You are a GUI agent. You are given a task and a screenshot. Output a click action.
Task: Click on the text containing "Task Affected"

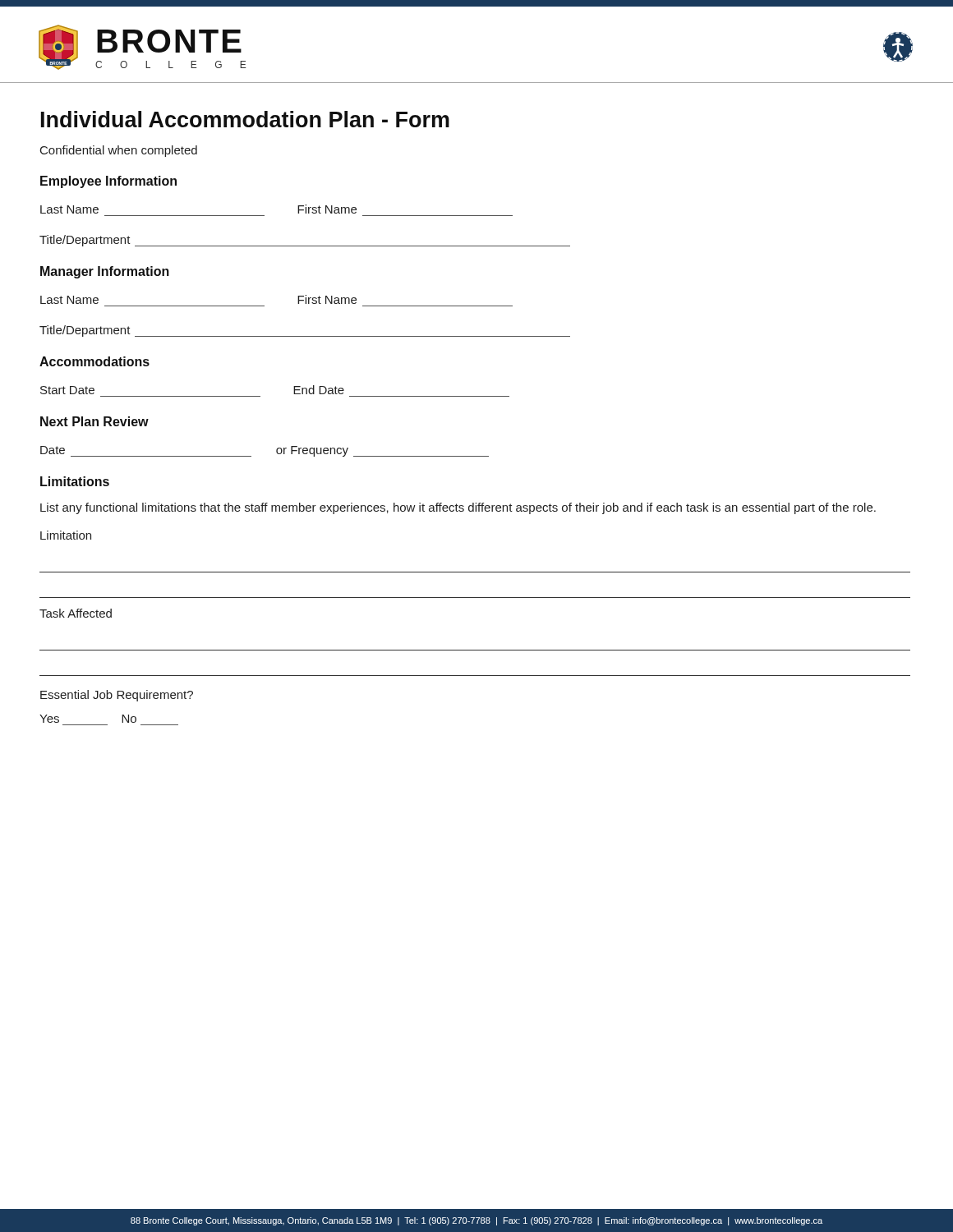click(x=76, y=613)
